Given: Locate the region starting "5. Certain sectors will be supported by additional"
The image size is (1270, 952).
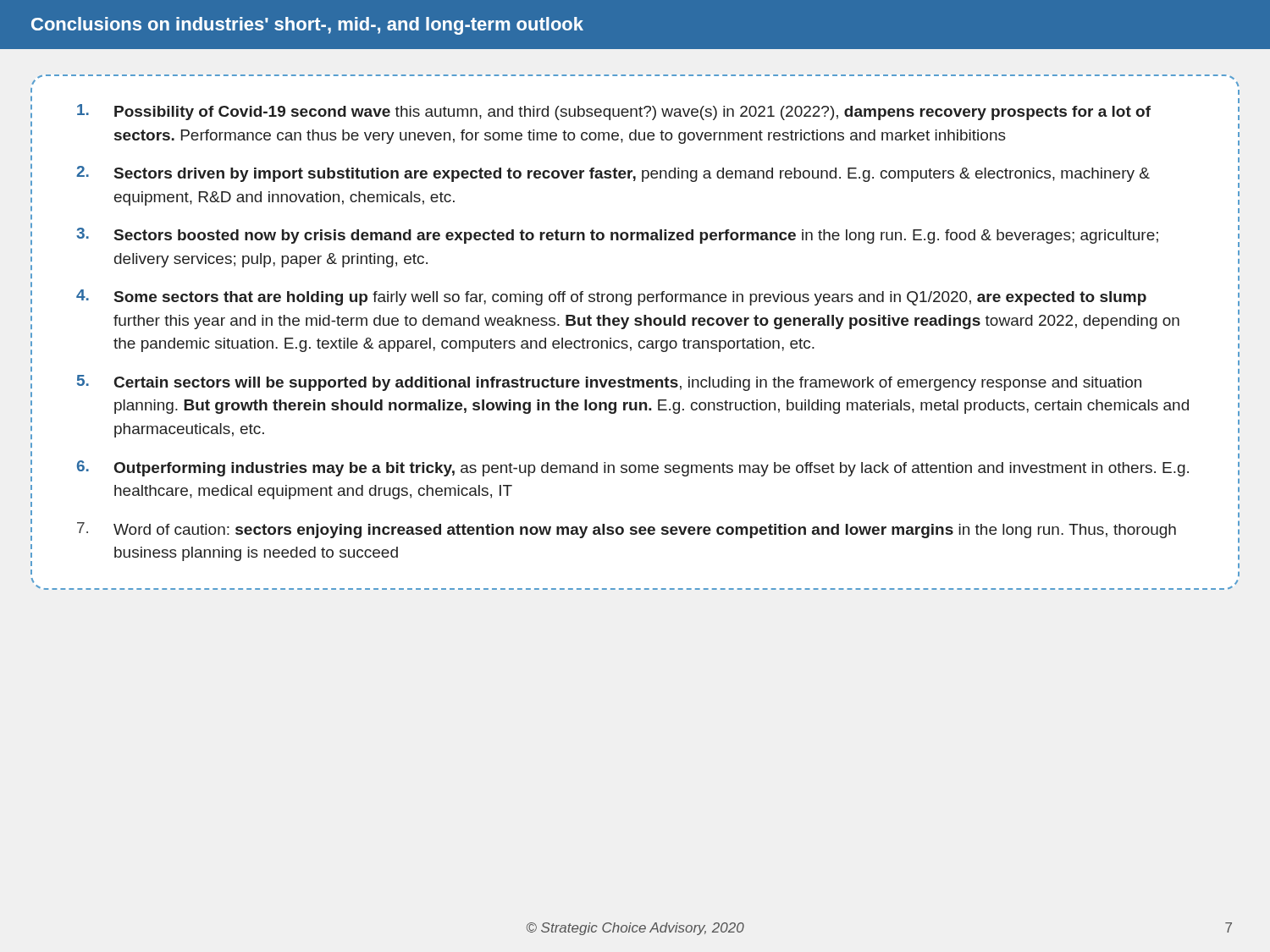Looking at the screenshot, I should click(x=635, y=406).
